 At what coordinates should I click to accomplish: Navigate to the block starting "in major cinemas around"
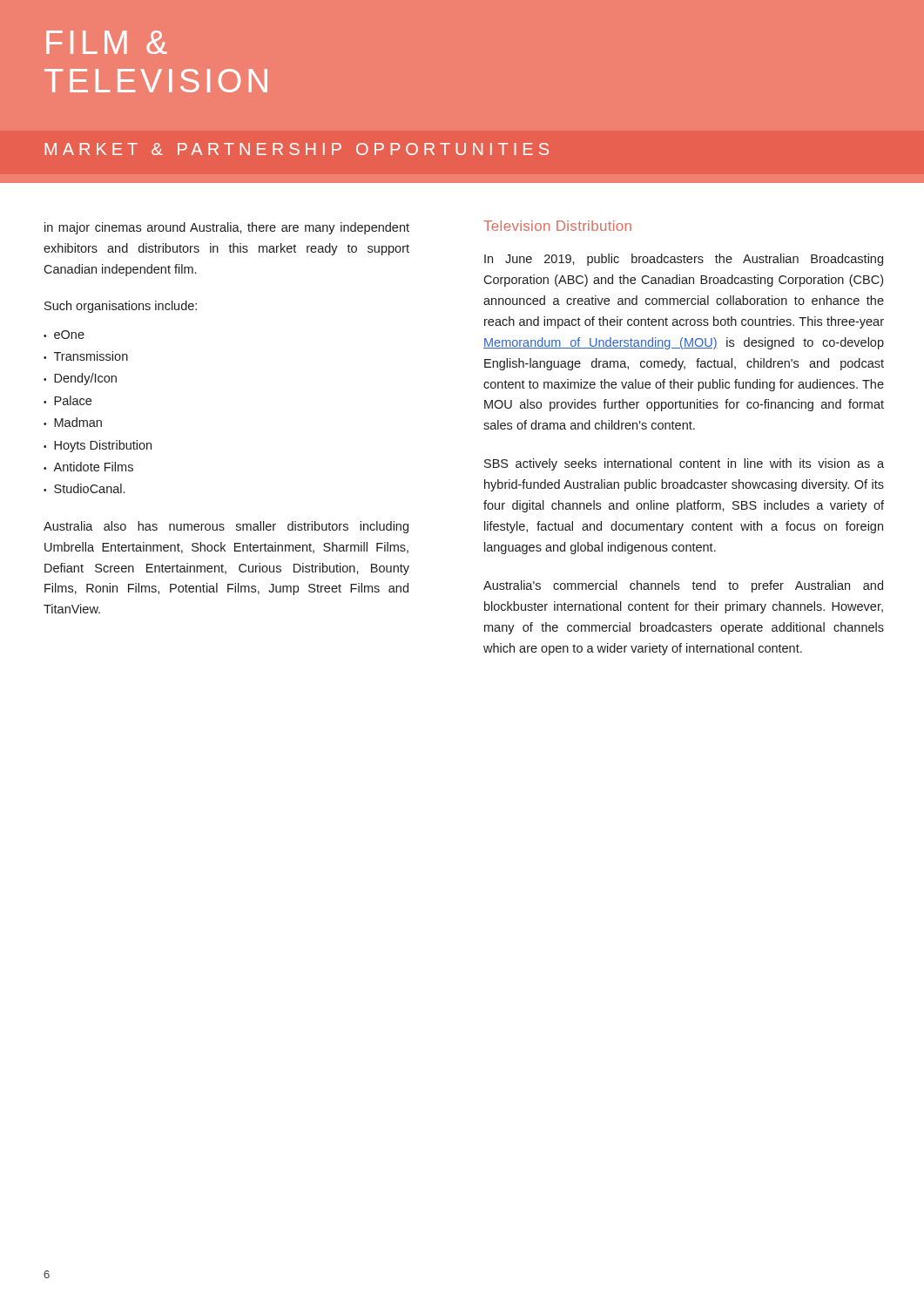pyautogui.click(x=226, y=248)
